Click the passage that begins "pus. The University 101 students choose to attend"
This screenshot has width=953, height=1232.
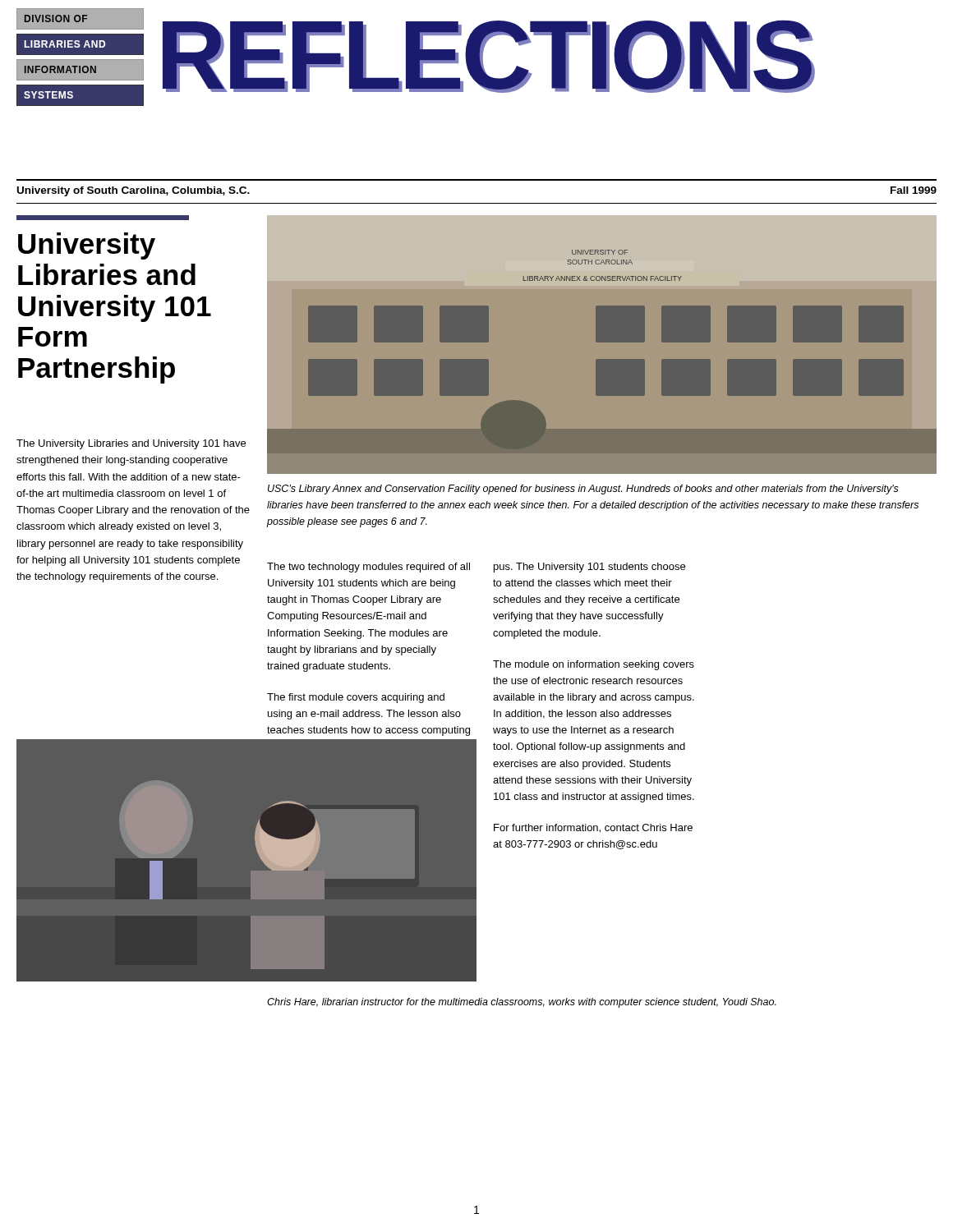(594, 705)
